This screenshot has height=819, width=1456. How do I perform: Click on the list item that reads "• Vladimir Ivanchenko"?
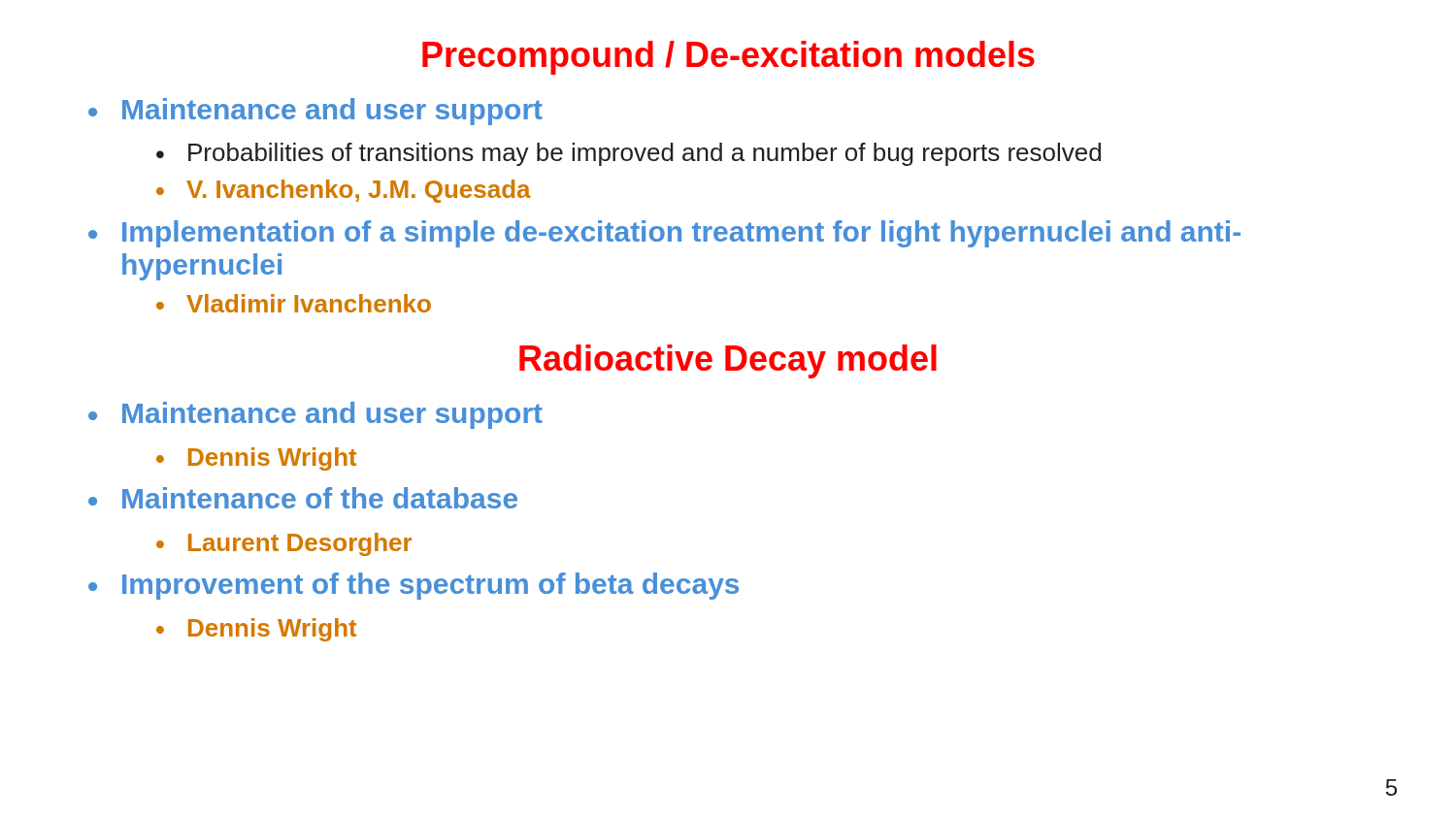(294, 305)
